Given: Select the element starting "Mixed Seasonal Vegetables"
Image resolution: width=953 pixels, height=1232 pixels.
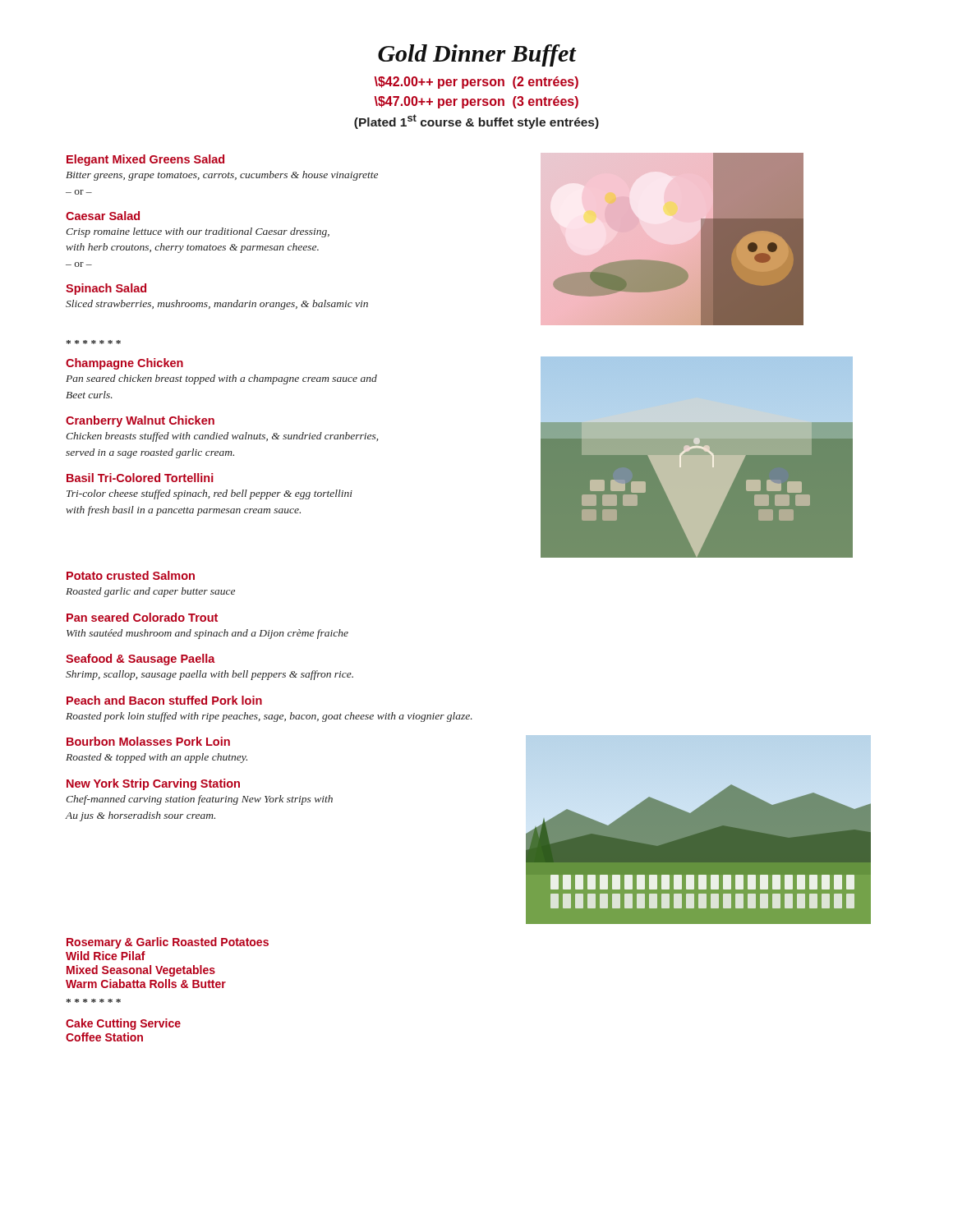Looking at the screenshot, I should [x=141, y=970].
